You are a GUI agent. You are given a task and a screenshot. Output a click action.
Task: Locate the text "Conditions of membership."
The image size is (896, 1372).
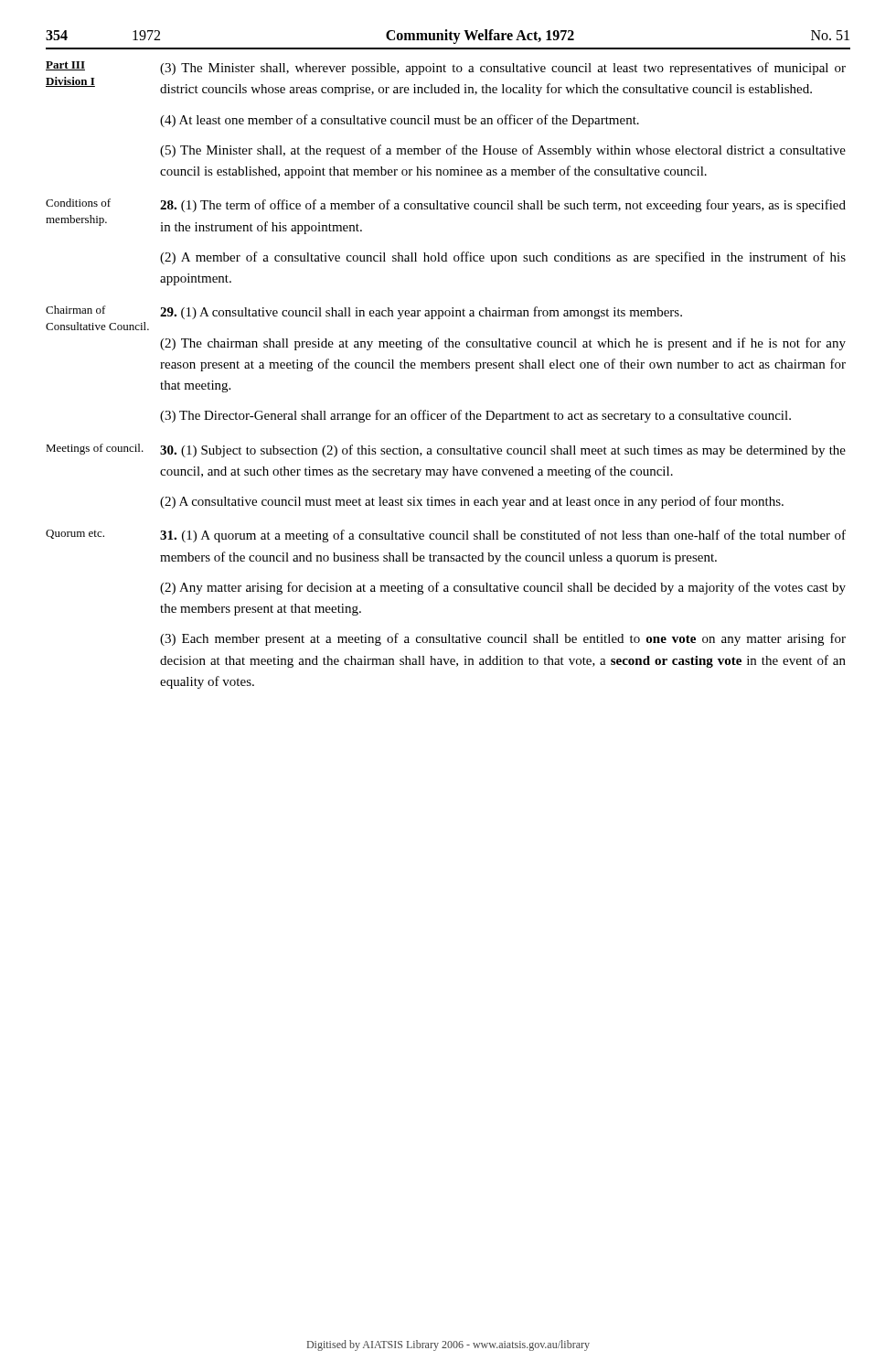(78, 211)
